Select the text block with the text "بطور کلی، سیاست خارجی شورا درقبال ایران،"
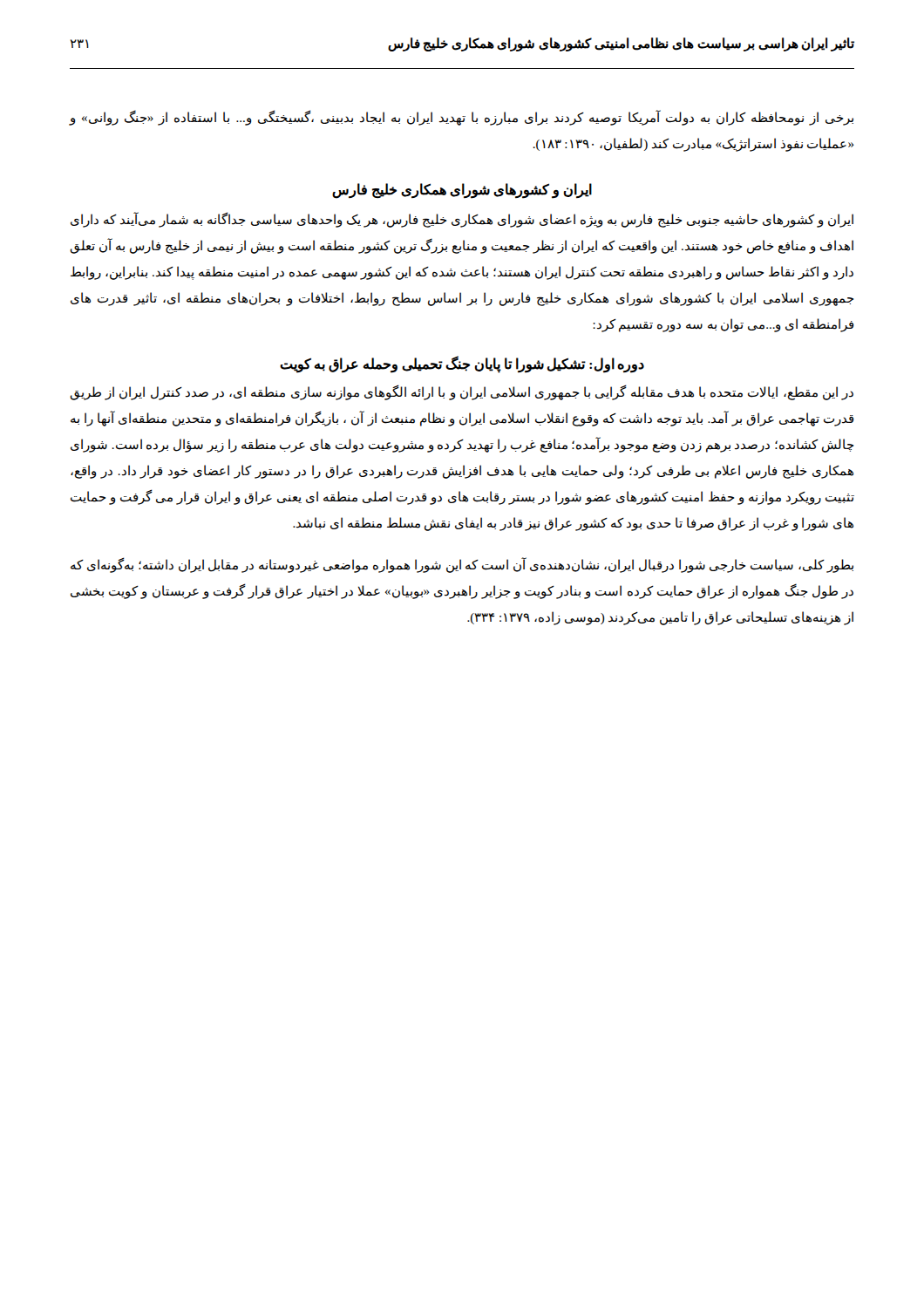The height and width of the screenshot is (1308, 924). [462, 591]
